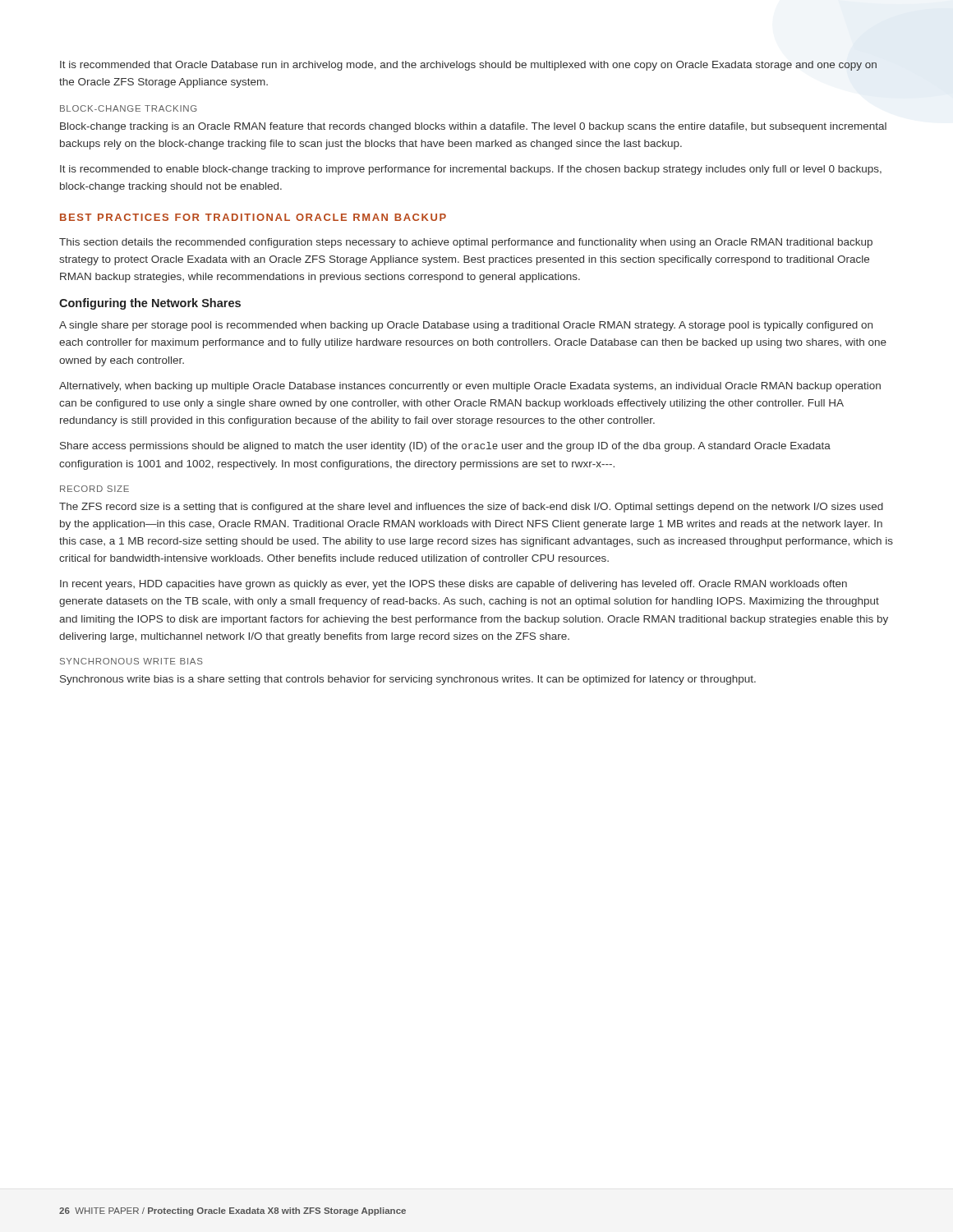The height and width of the screenshot is (1232, 953).
Task: Locate the region starting "Synchronous write bias is a share setting that"
Action: [x=408, y=679]
